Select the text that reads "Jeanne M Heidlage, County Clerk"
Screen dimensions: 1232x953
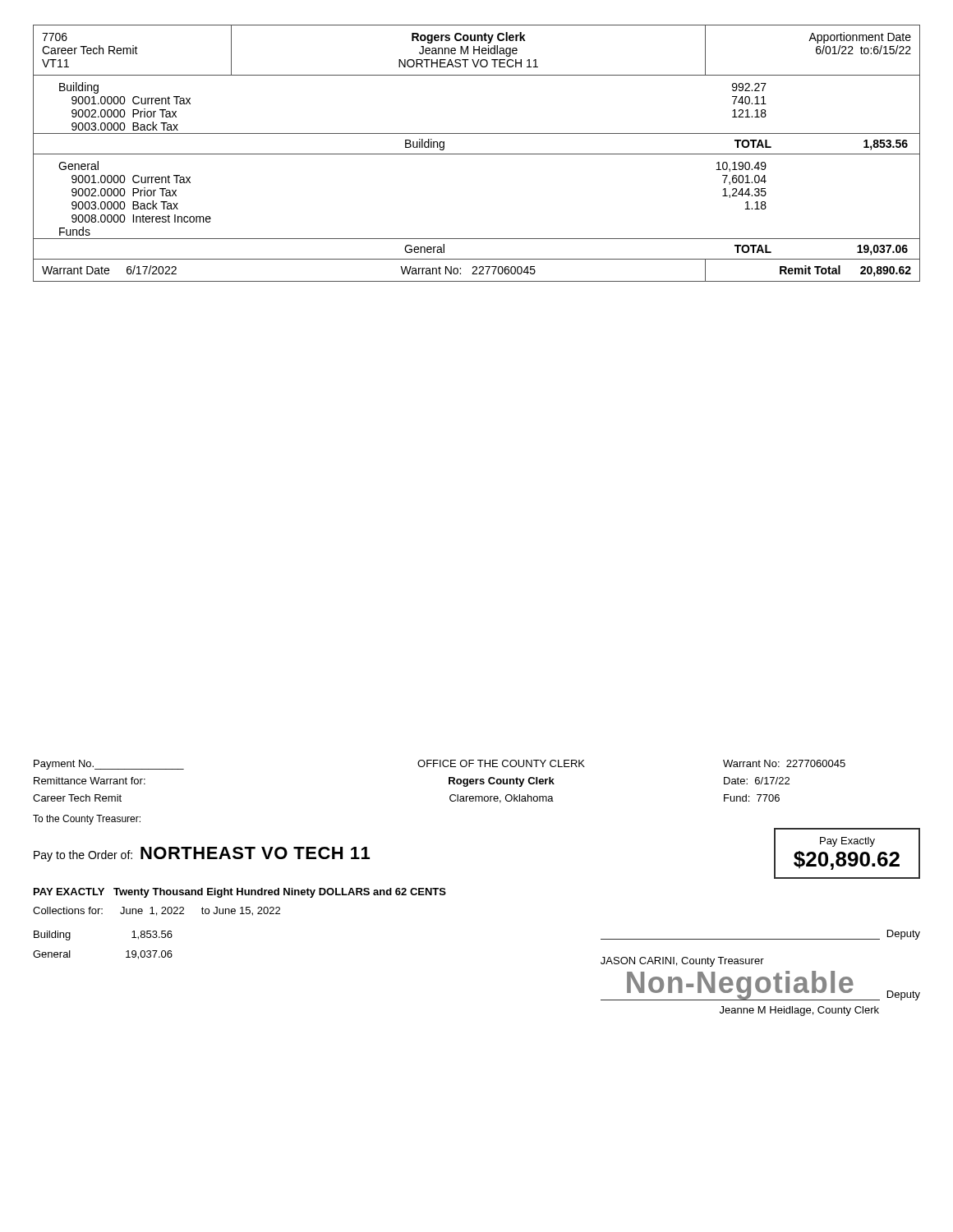pyautogui.click(x=799, y=1010)
